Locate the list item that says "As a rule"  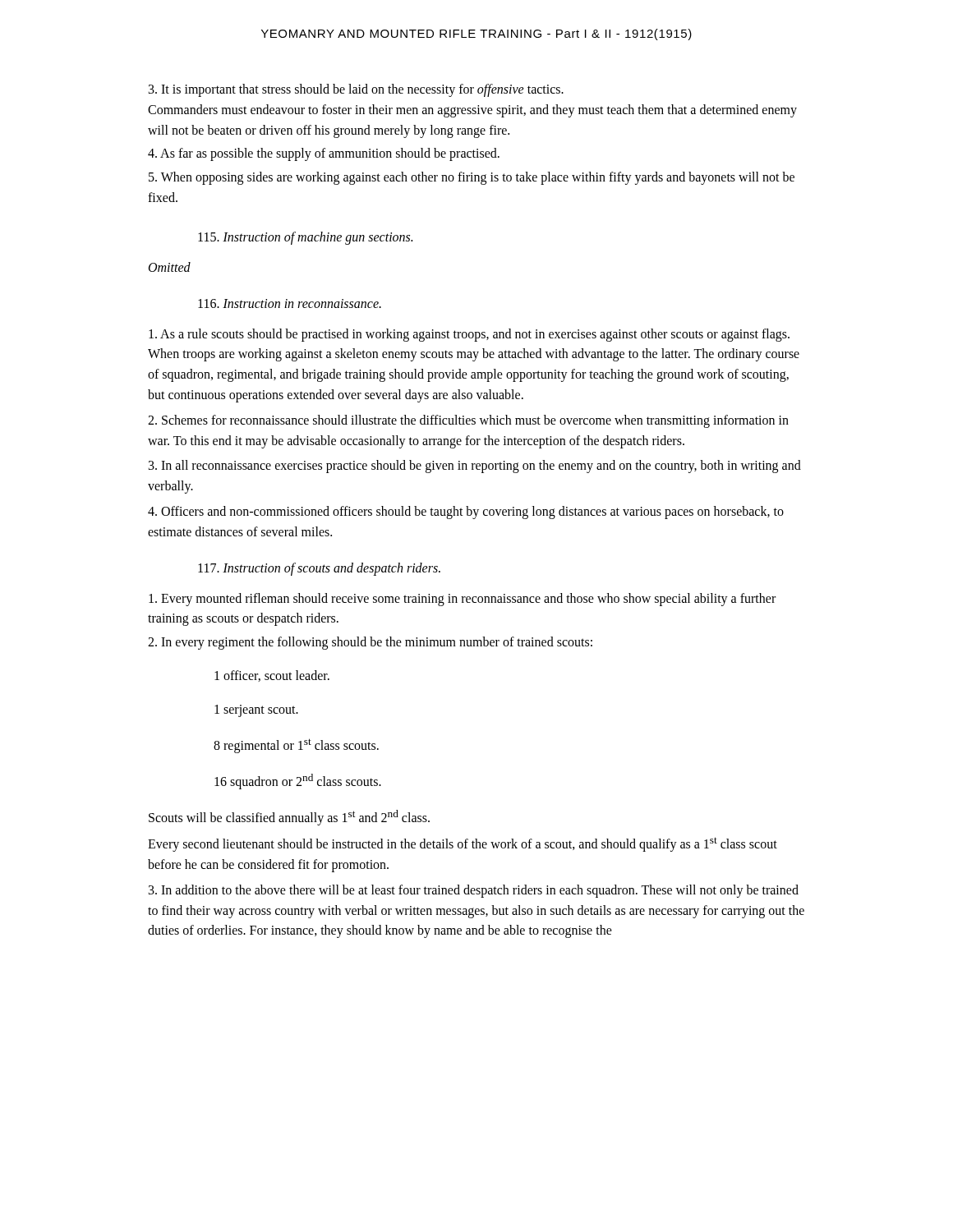[x=476, y=365]
